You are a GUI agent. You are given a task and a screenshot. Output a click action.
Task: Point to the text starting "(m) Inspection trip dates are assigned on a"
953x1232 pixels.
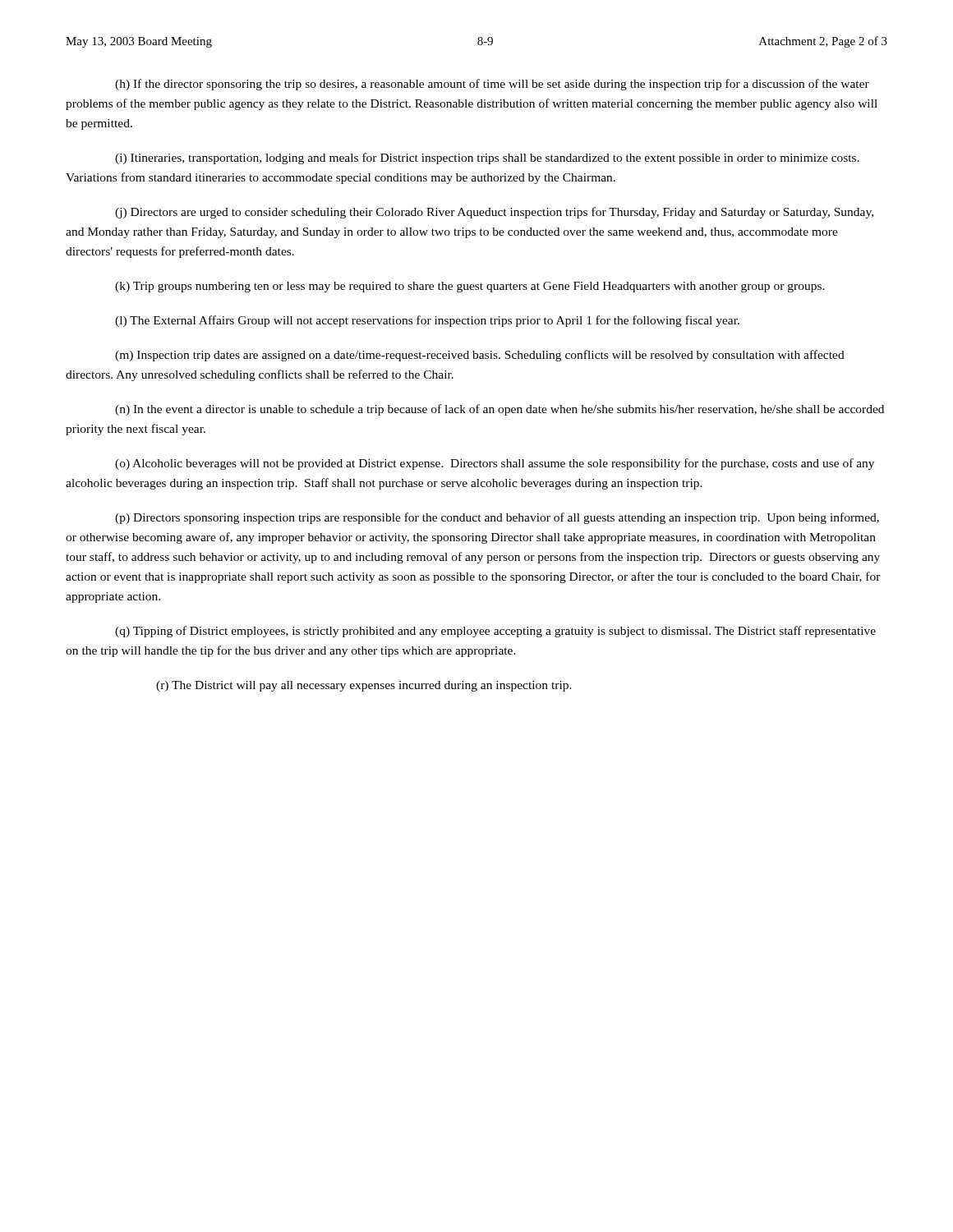455,364
